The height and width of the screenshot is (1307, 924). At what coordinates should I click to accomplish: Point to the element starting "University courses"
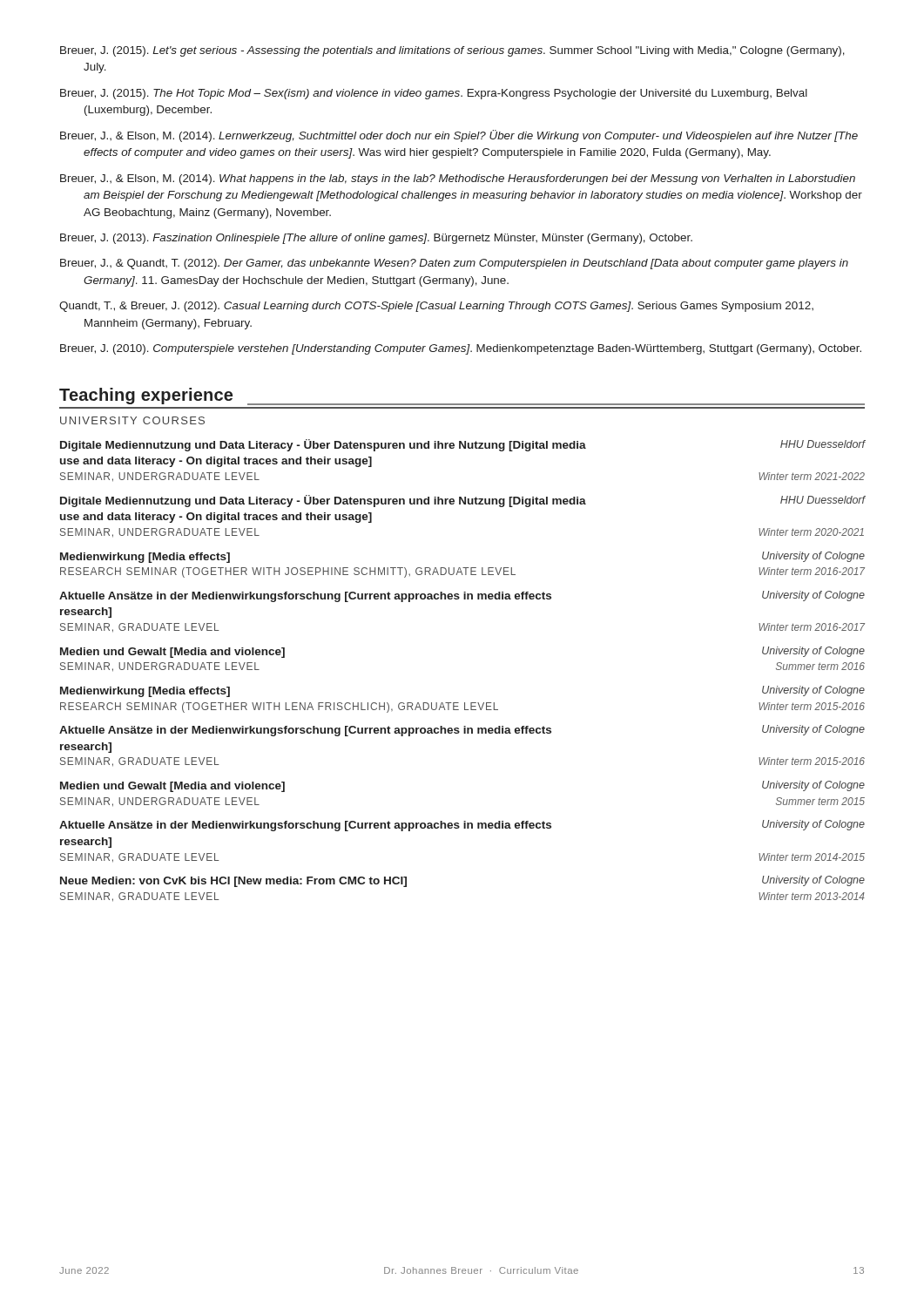[133, 420]
